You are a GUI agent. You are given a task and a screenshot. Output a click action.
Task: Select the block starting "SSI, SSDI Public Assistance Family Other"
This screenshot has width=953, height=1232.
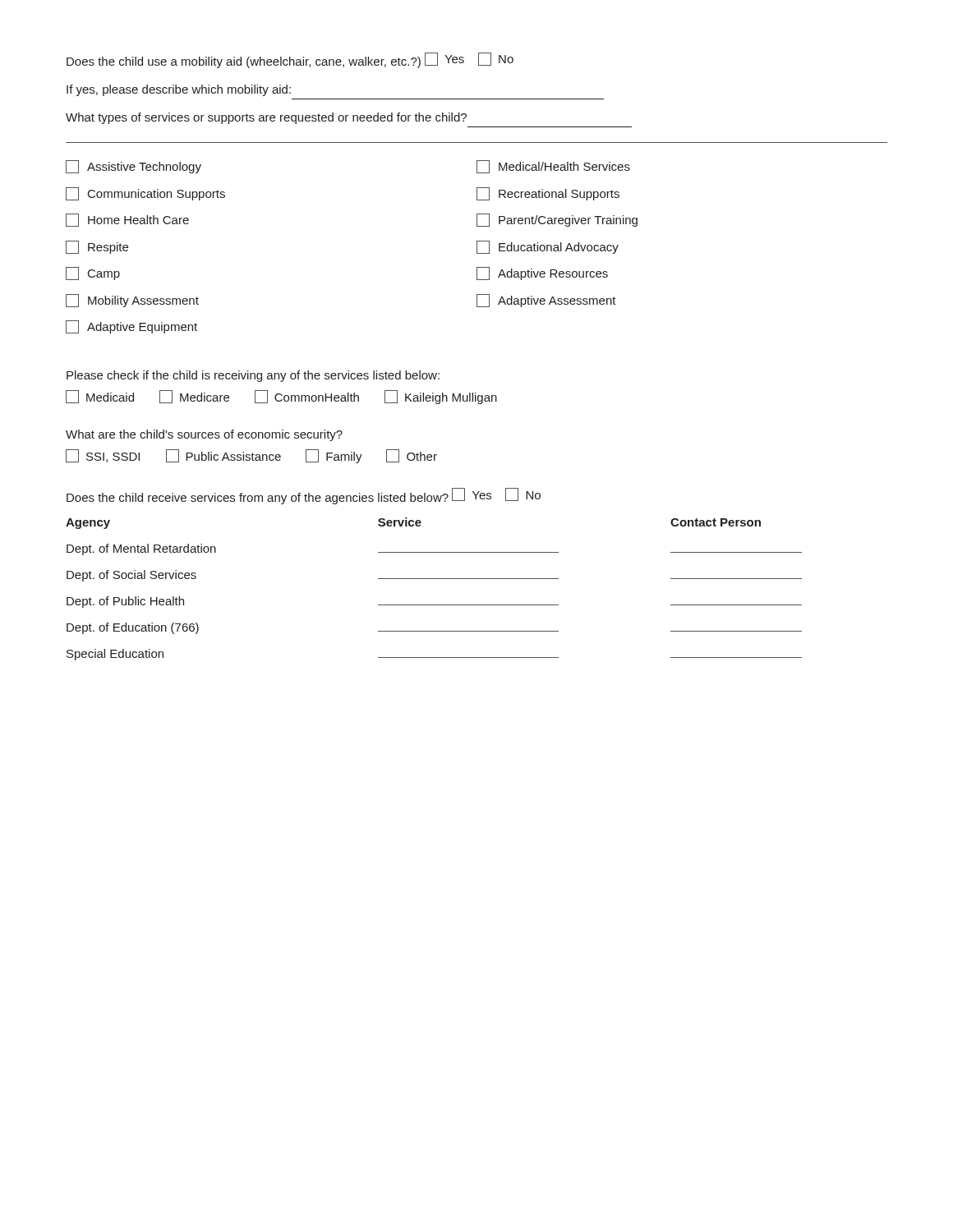click(251, 456)
